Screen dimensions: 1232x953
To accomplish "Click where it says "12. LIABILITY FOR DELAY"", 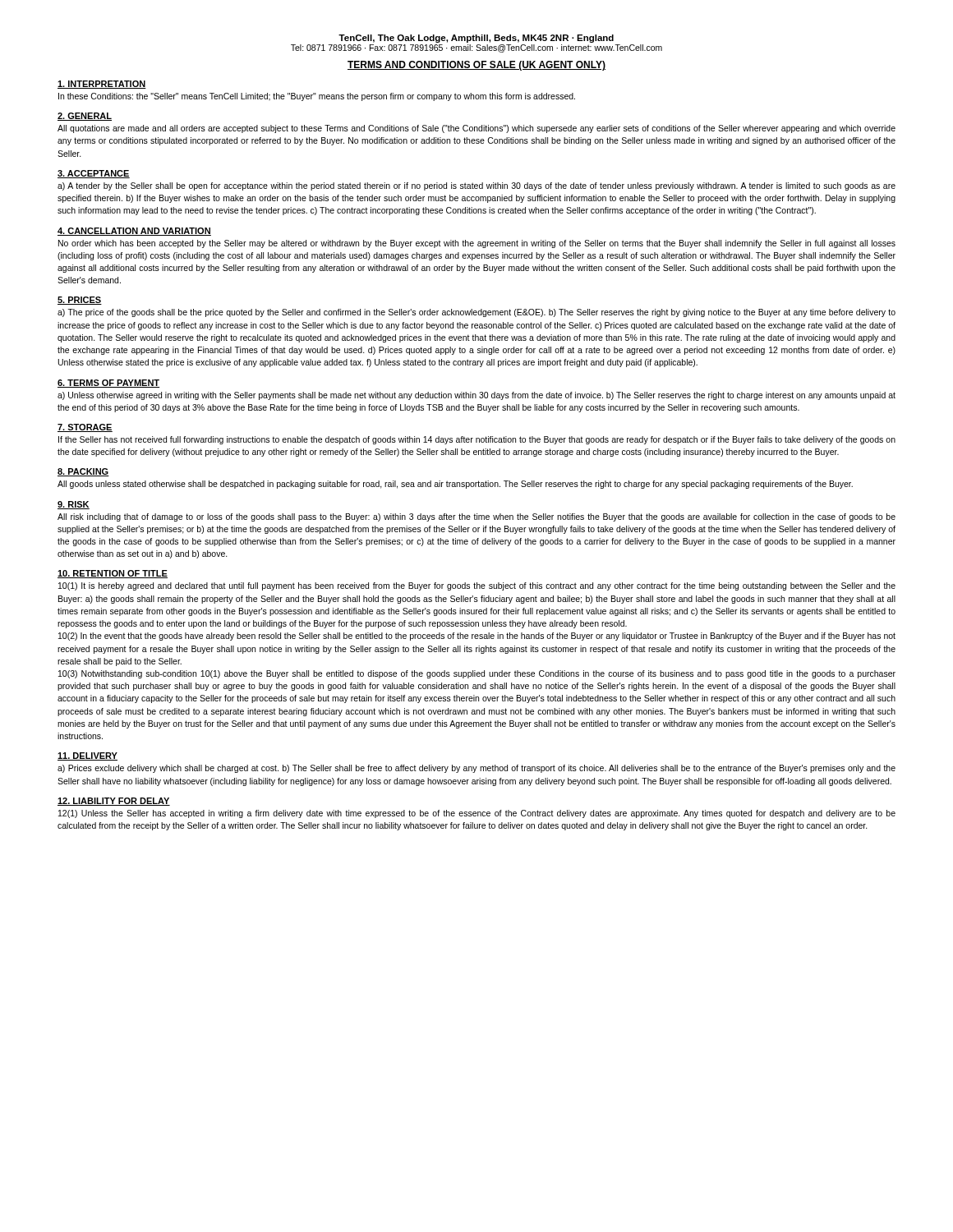I will (114, 801).
